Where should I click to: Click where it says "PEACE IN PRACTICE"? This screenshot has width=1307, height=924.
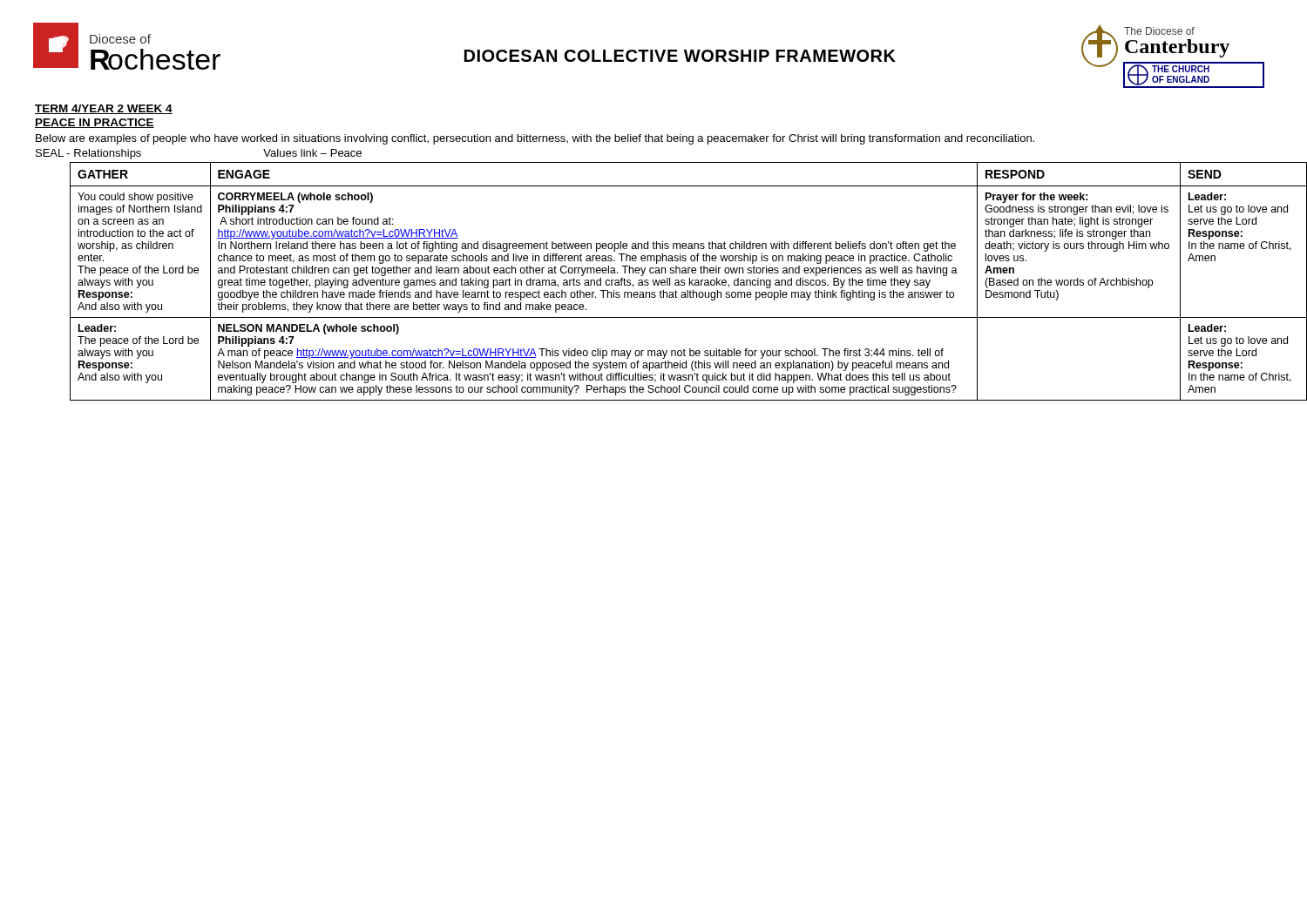coord(95,123)
